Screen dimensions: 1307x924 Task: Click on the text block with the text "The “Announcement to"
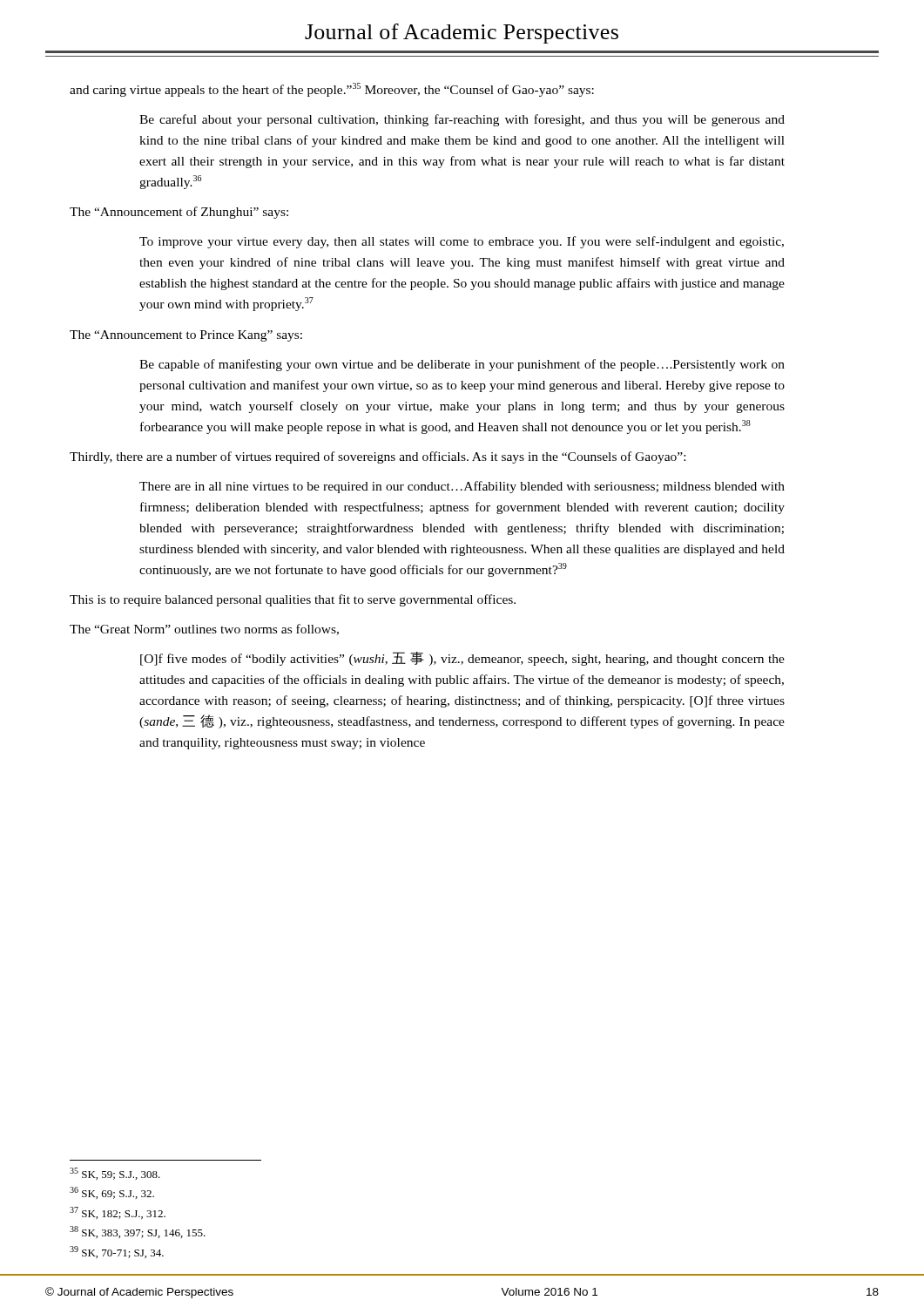(x=186, y=334)
